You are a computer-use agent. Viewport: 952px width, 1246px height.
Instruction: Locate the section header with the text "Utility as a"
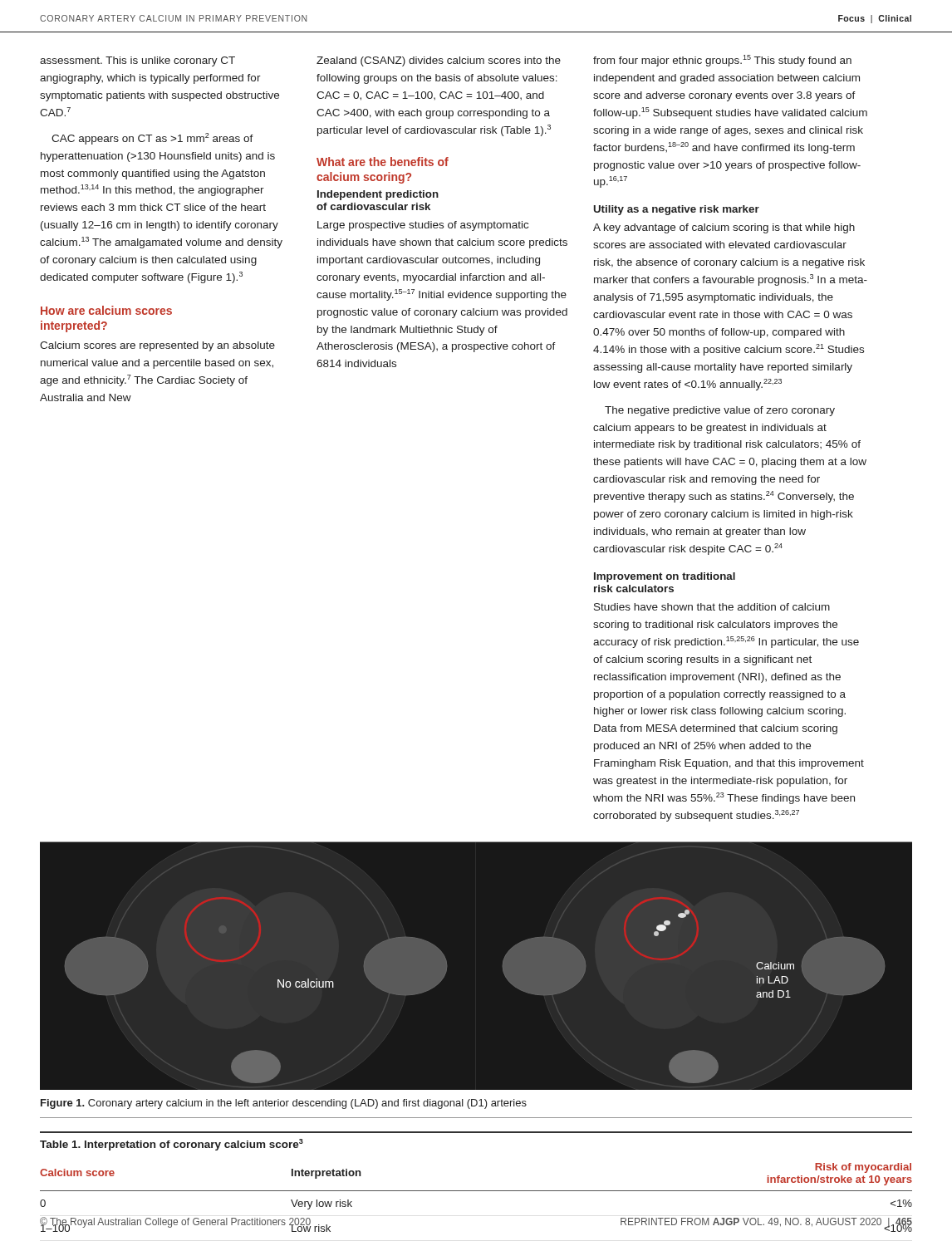coord(676,209)
